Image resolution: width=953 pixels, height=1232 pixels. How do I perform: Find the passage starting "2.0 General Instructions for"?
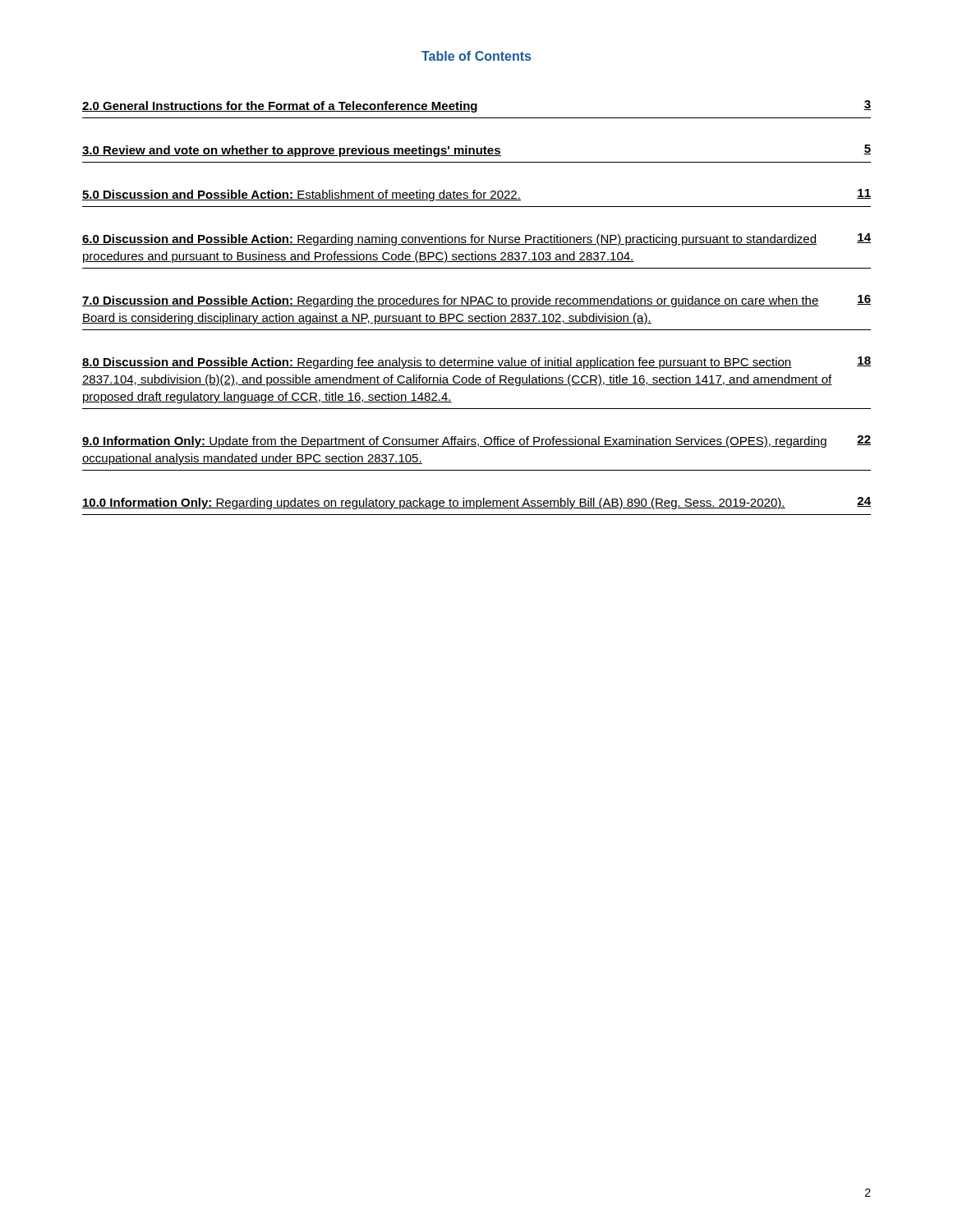[476, 106]
